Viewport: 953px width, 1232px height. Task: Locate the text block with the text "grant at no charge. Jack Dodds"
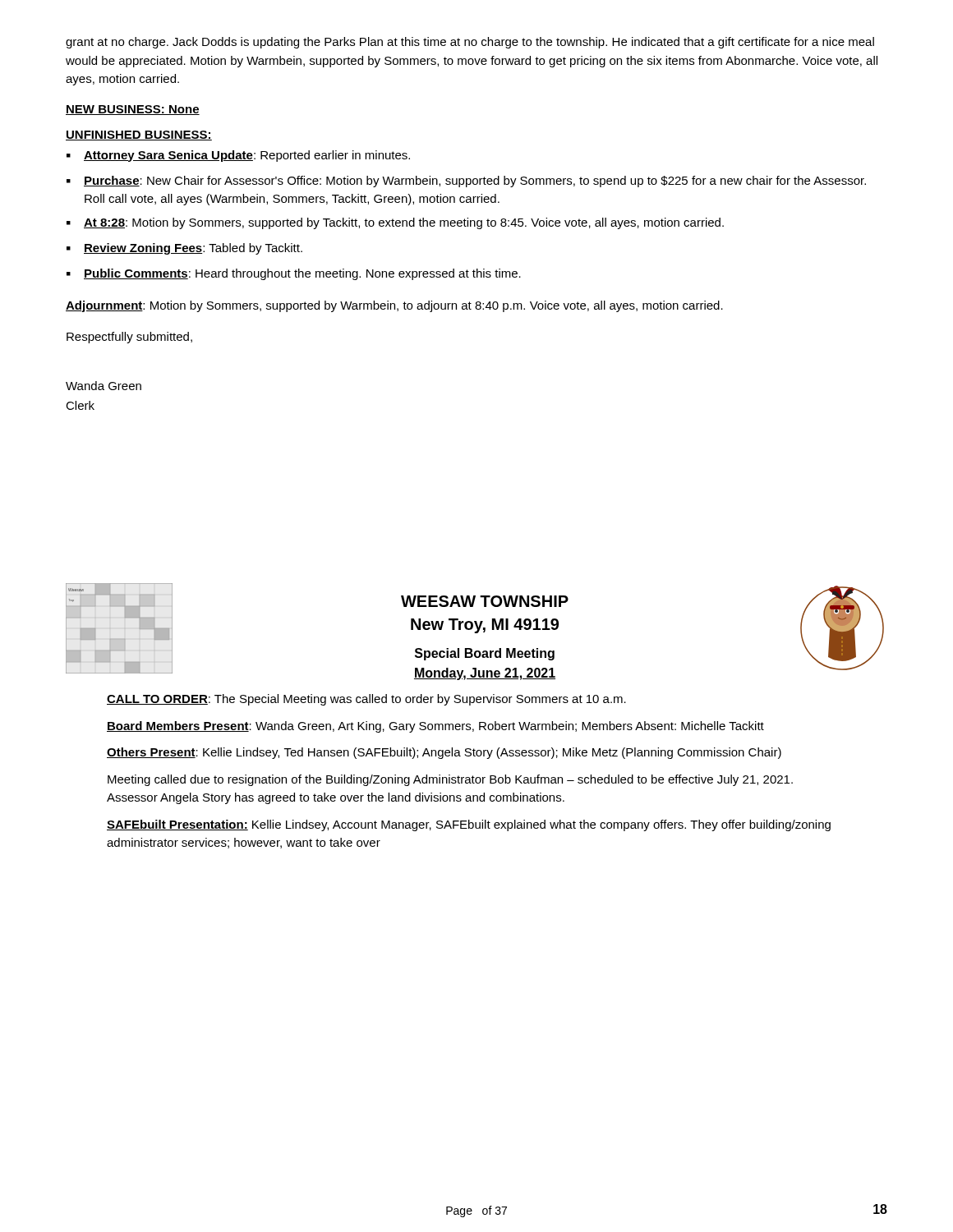click(472, 60)
